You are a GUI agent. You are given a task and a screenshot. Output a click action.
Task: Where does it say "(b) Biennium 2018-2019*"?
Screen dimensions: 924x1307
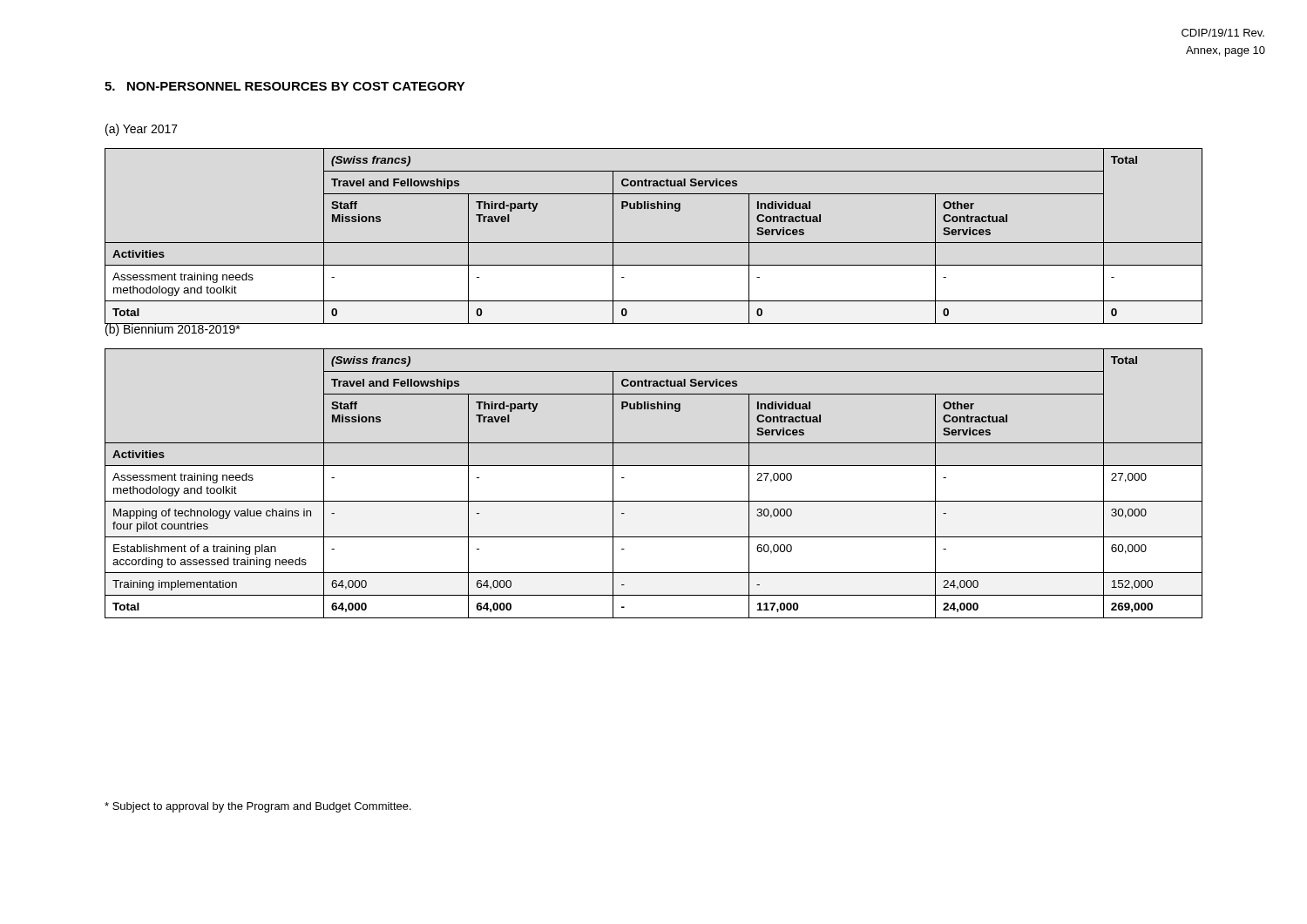[172, 329]
